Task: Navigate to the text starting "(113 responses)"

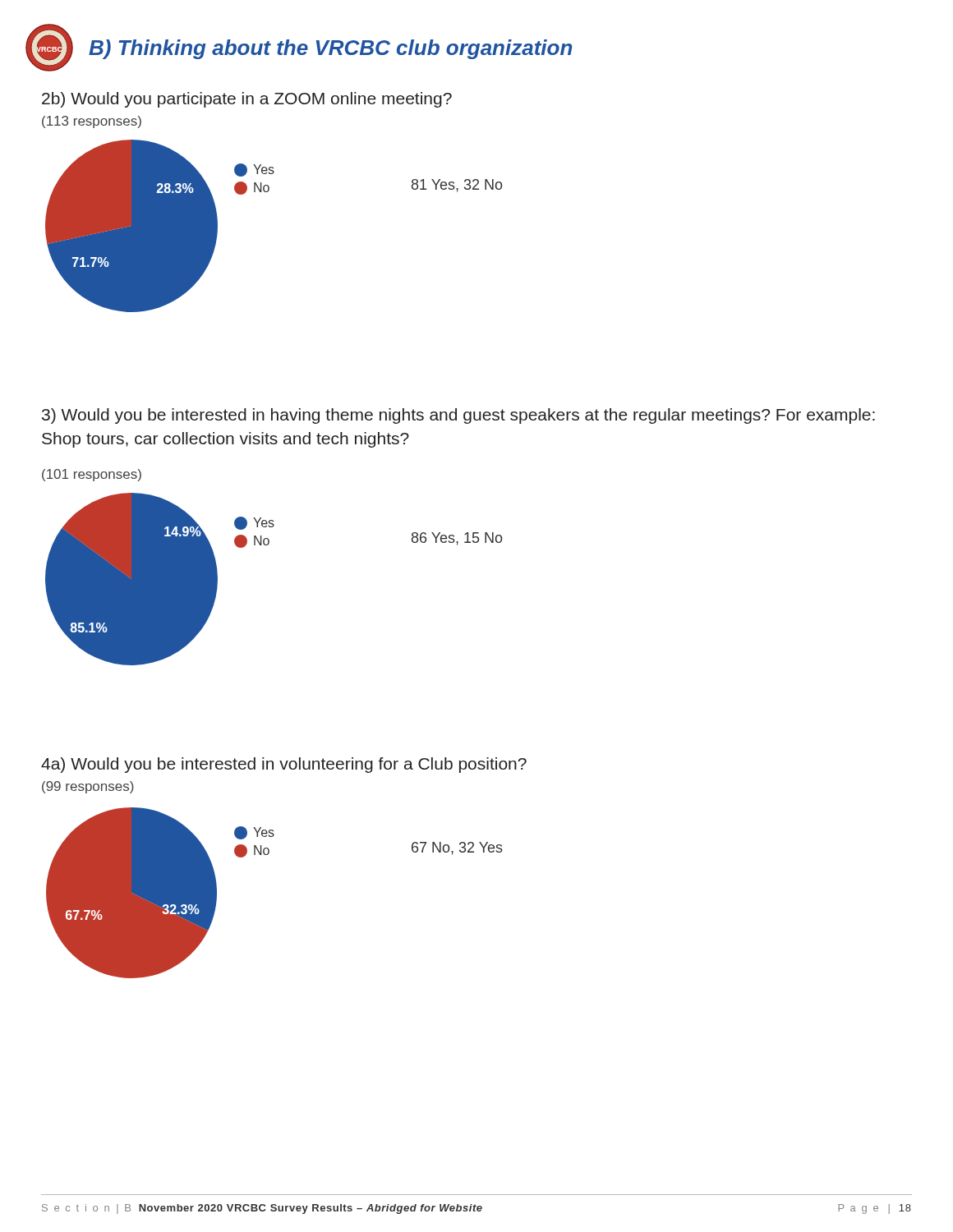Action: pos(92,121)
